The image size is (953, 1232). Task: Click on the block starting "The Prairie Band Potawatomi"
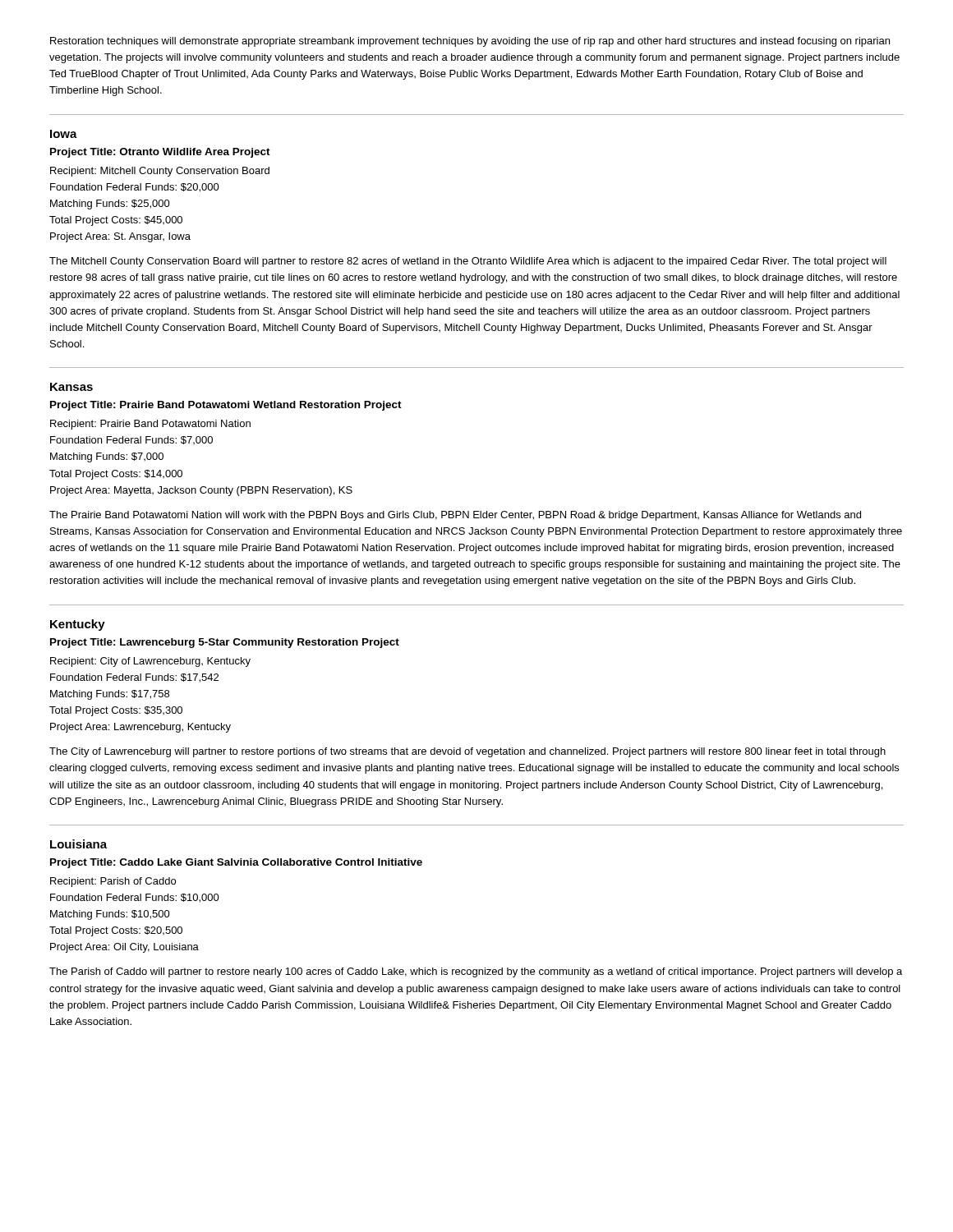(x=476, y=548)
